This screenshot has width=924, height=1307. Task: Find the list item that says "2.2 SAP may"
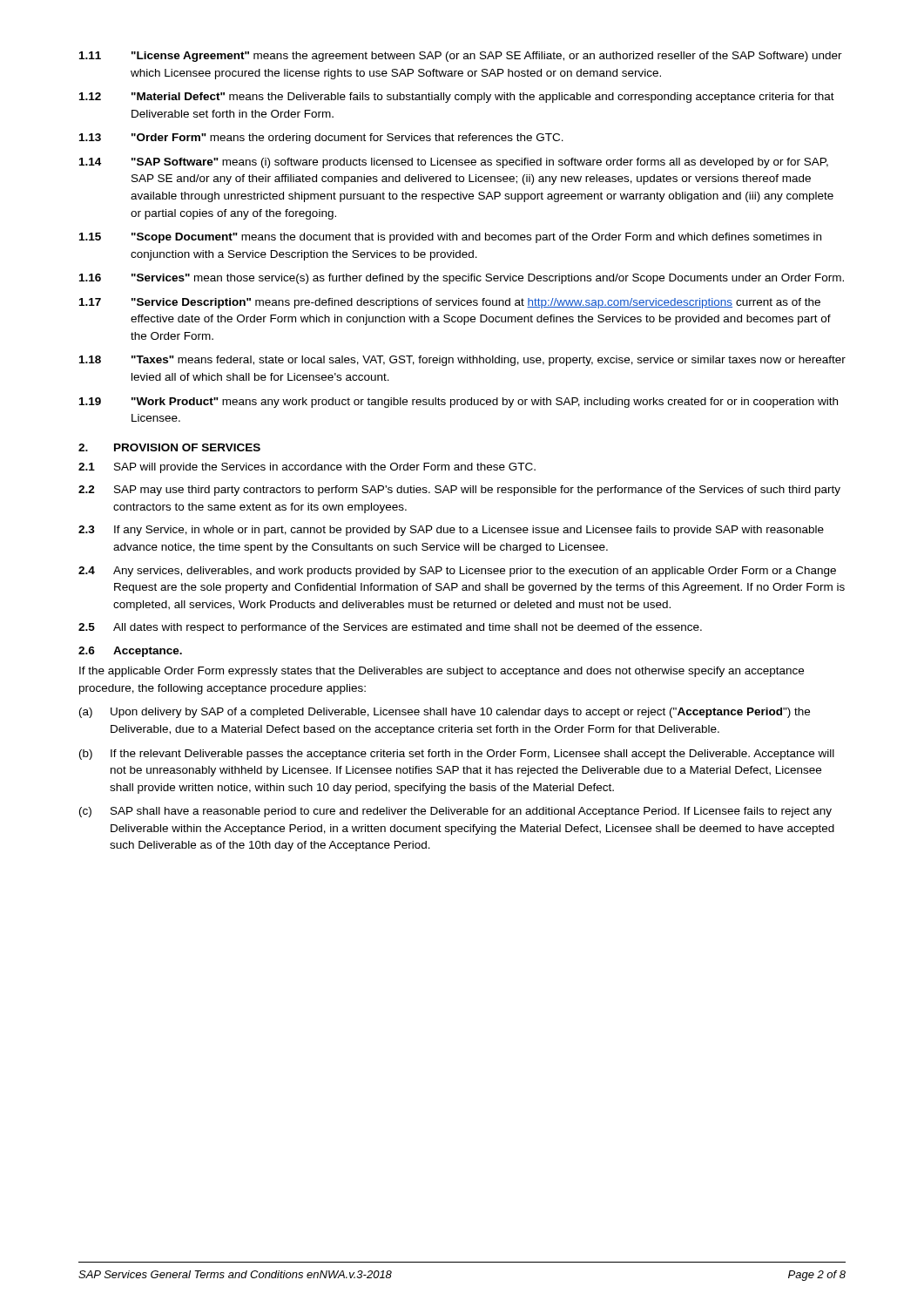tap(462, 498)
